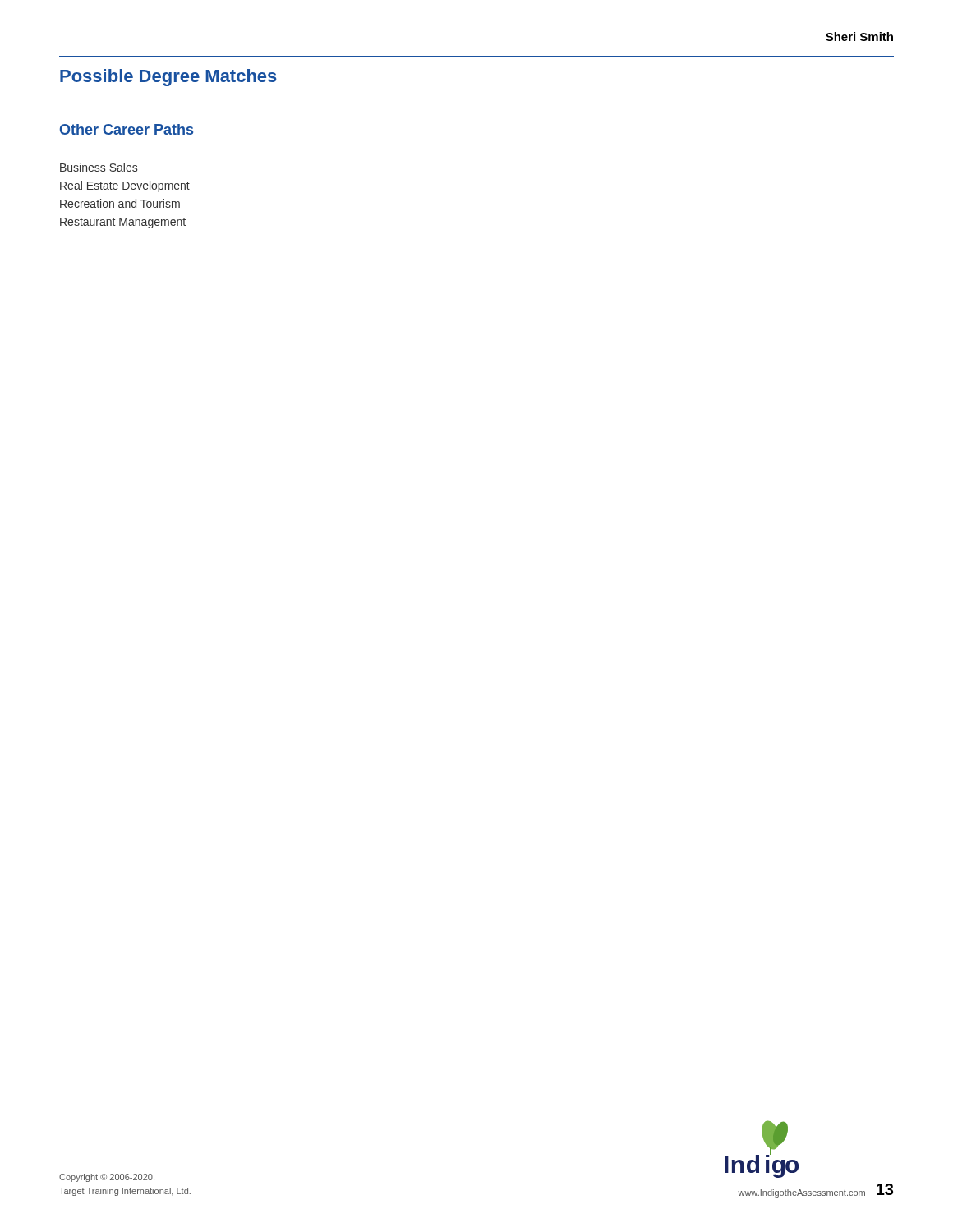953x1232 pixels.
Task: Locate the region starting "Possible Degree Matches"
Action: tap(168, 76)
